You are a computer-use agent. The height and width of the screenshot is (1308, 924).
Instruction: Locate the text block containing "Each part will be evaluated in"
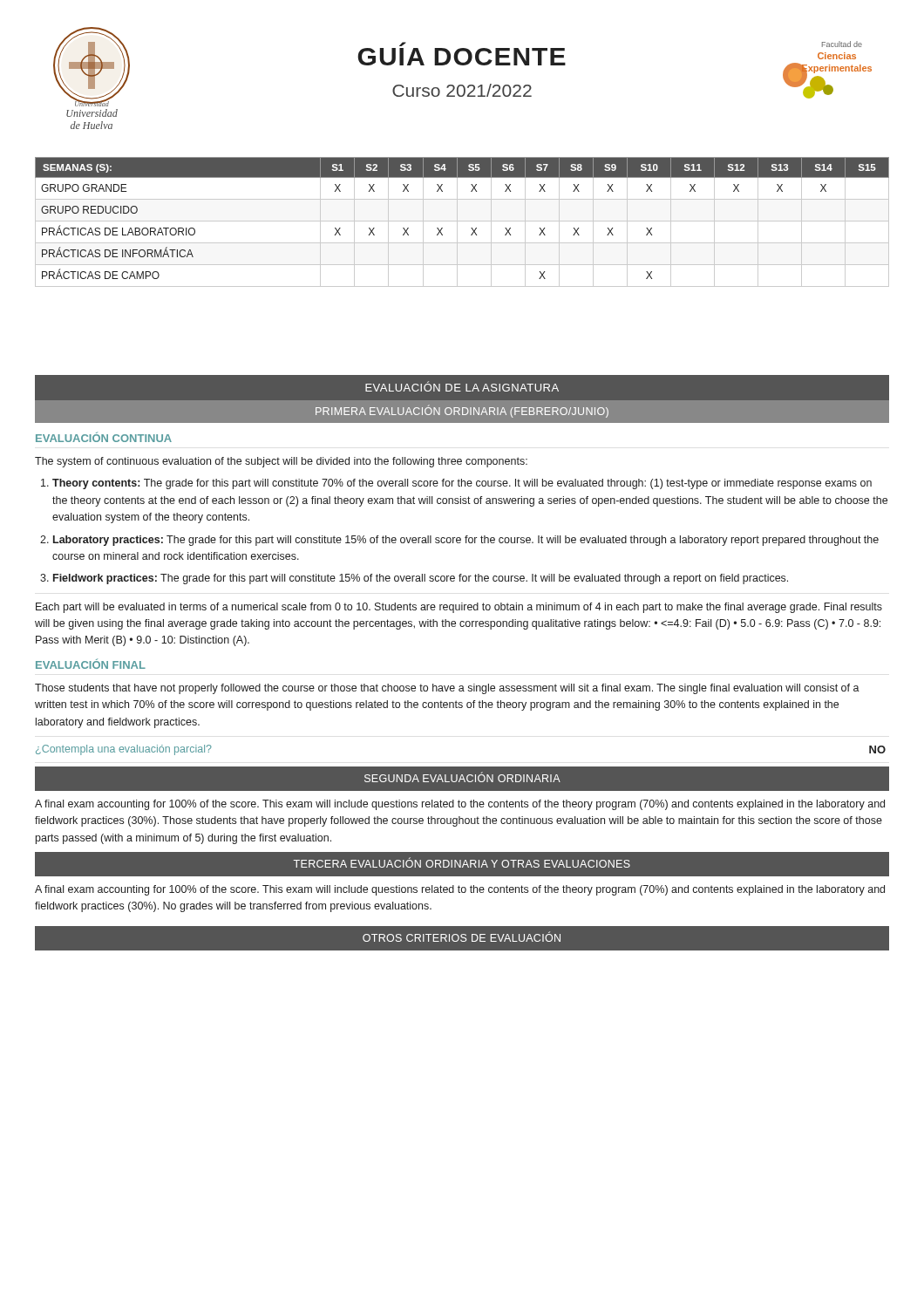pyautogui.click(x=459, y=623)
